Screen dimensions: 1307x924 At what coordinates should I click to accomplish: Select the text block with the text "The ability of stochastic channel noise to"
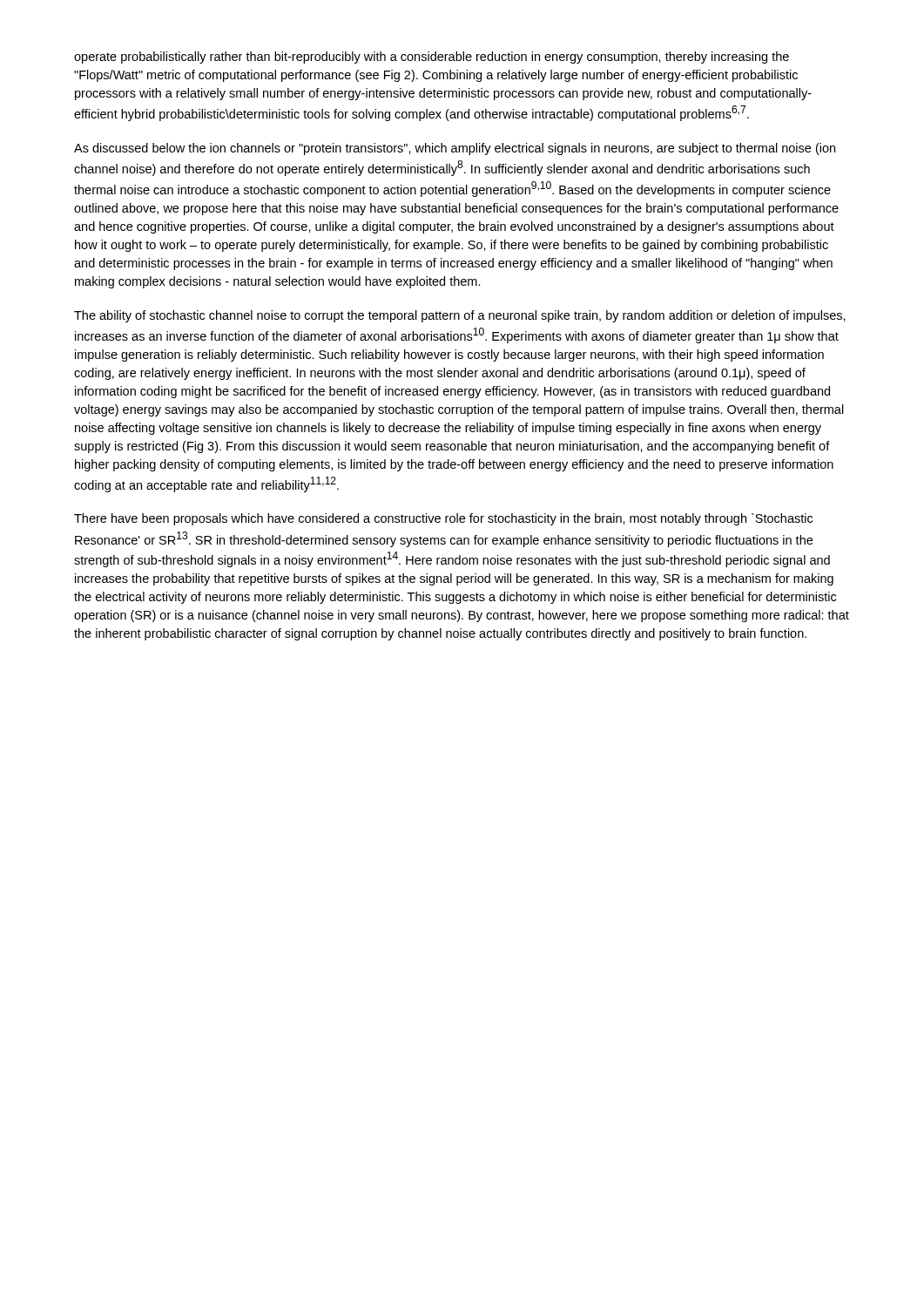460,400
